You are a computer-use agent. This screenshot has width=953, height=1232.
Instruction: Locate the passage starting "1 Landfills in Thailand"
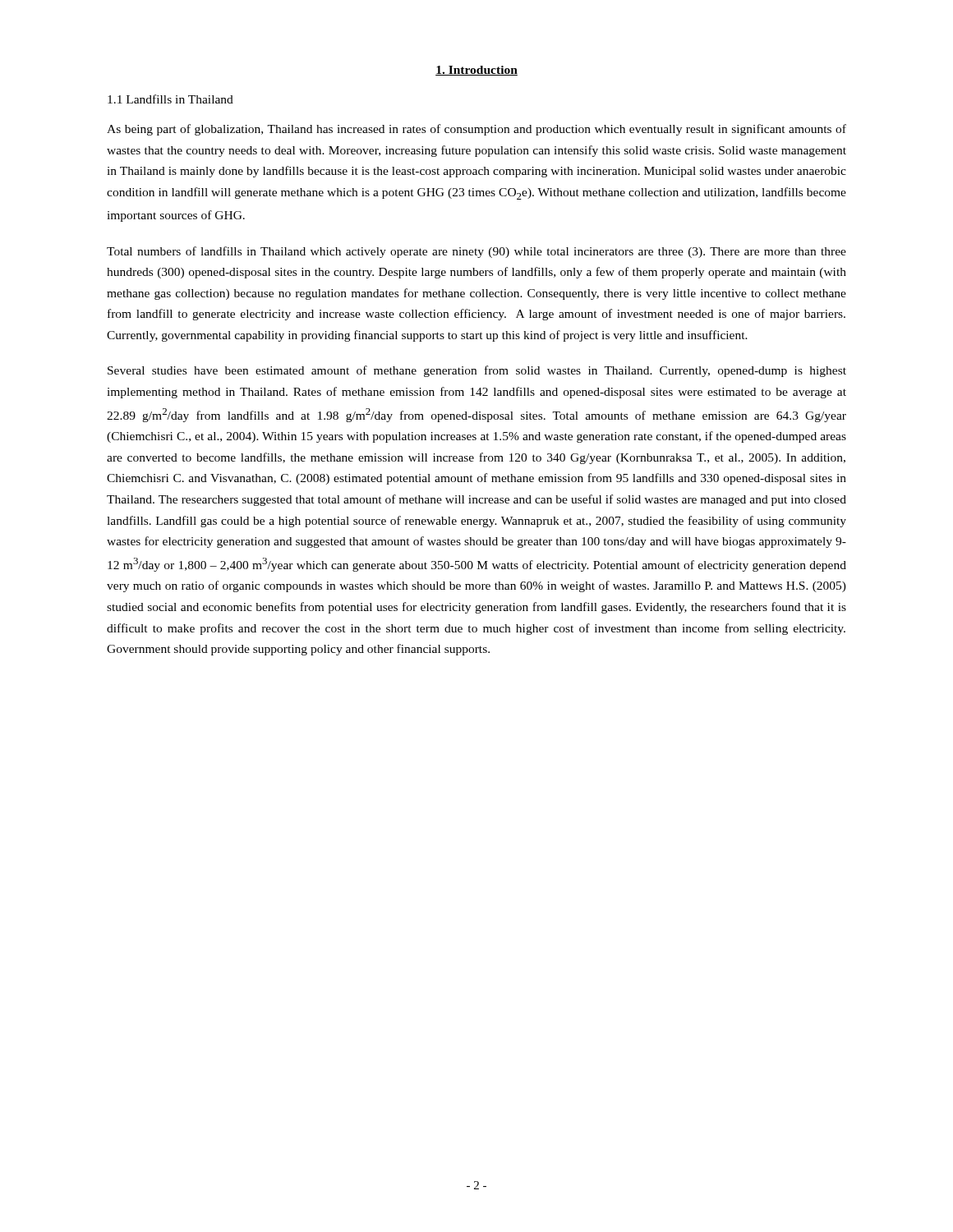tap(170, 99)
